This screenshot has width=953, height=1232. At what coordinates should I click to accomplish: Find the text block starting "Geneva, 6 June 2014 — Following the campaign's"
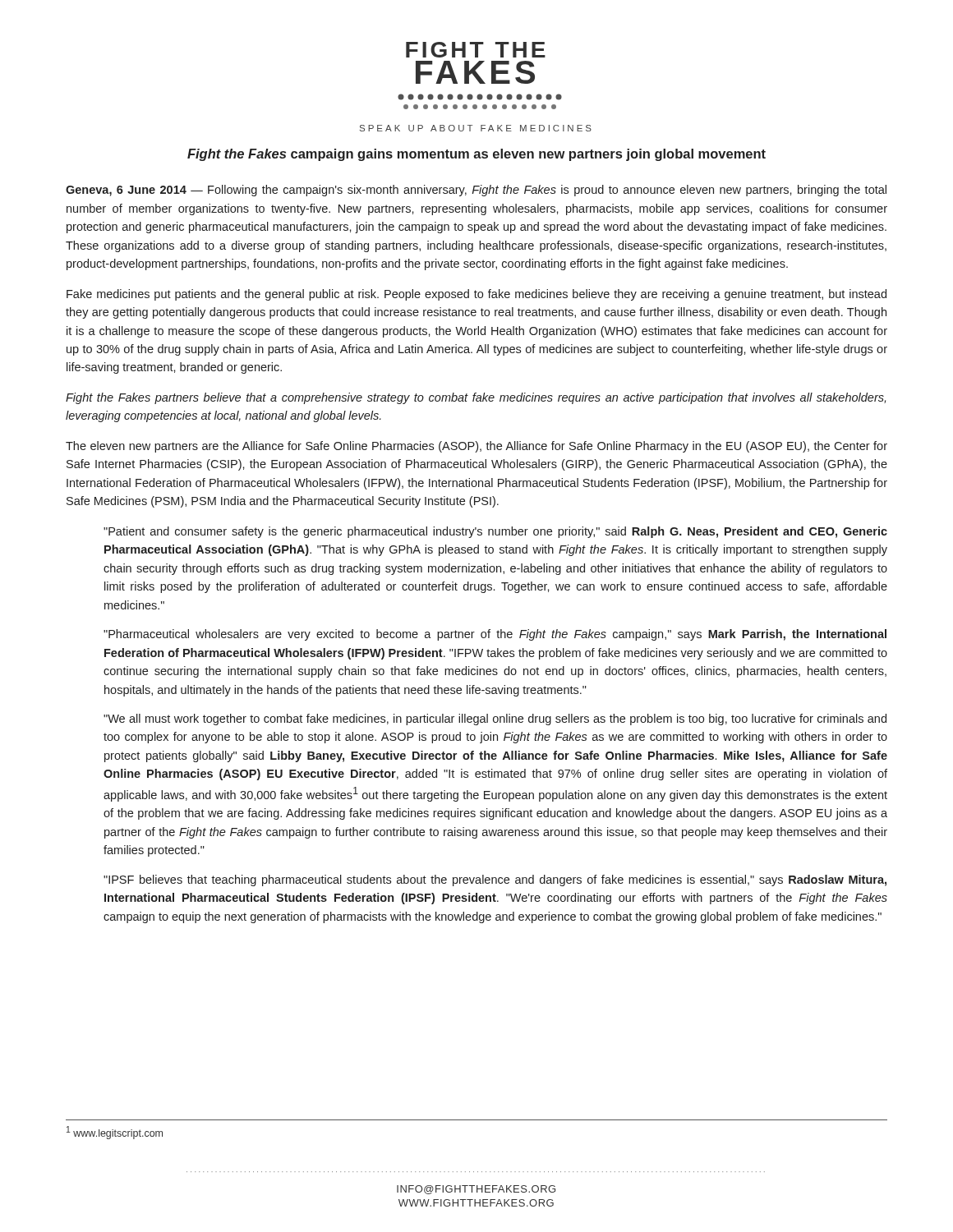(476, 227)
